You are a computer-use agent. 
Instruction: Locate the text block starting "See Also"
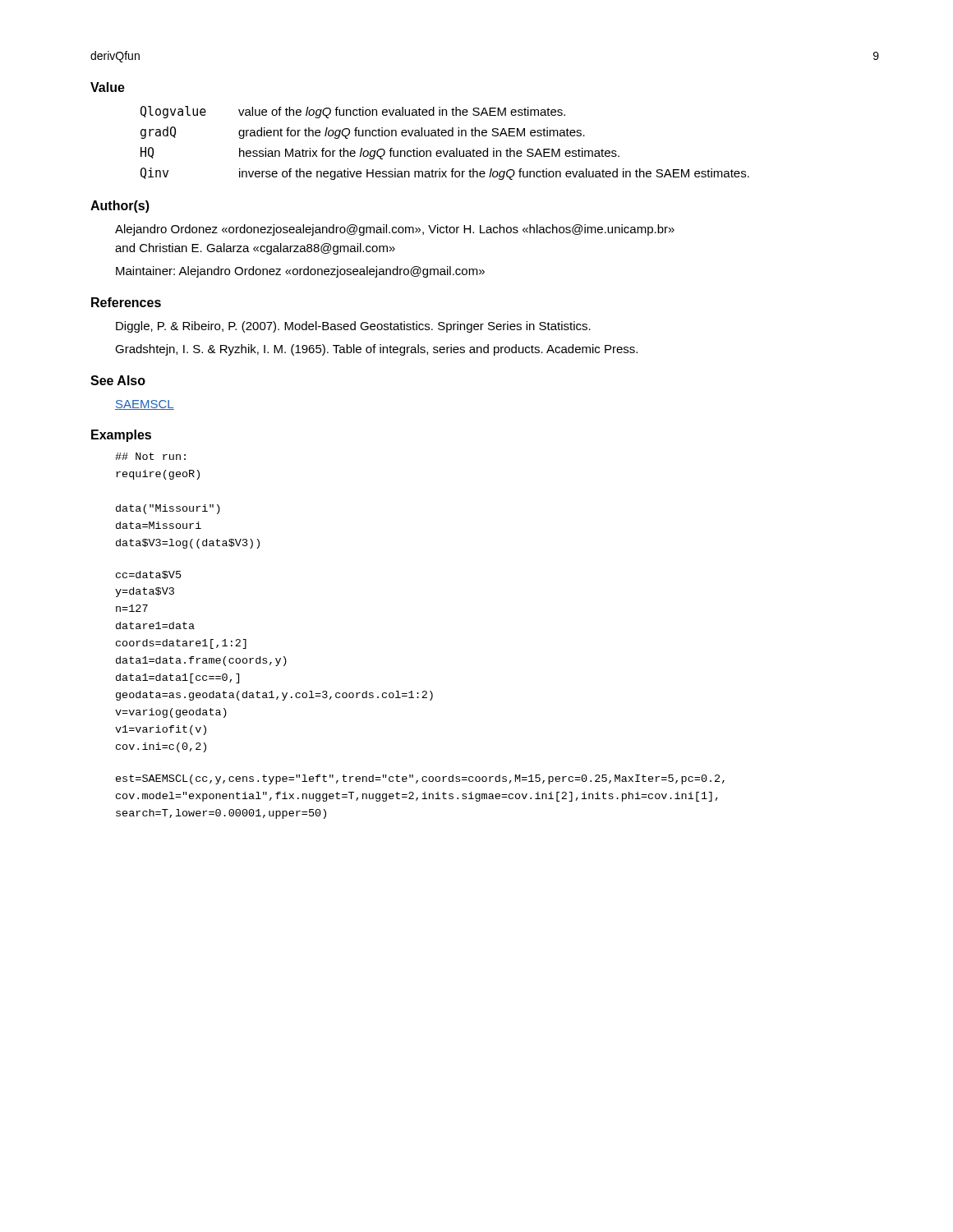(118, 380)
